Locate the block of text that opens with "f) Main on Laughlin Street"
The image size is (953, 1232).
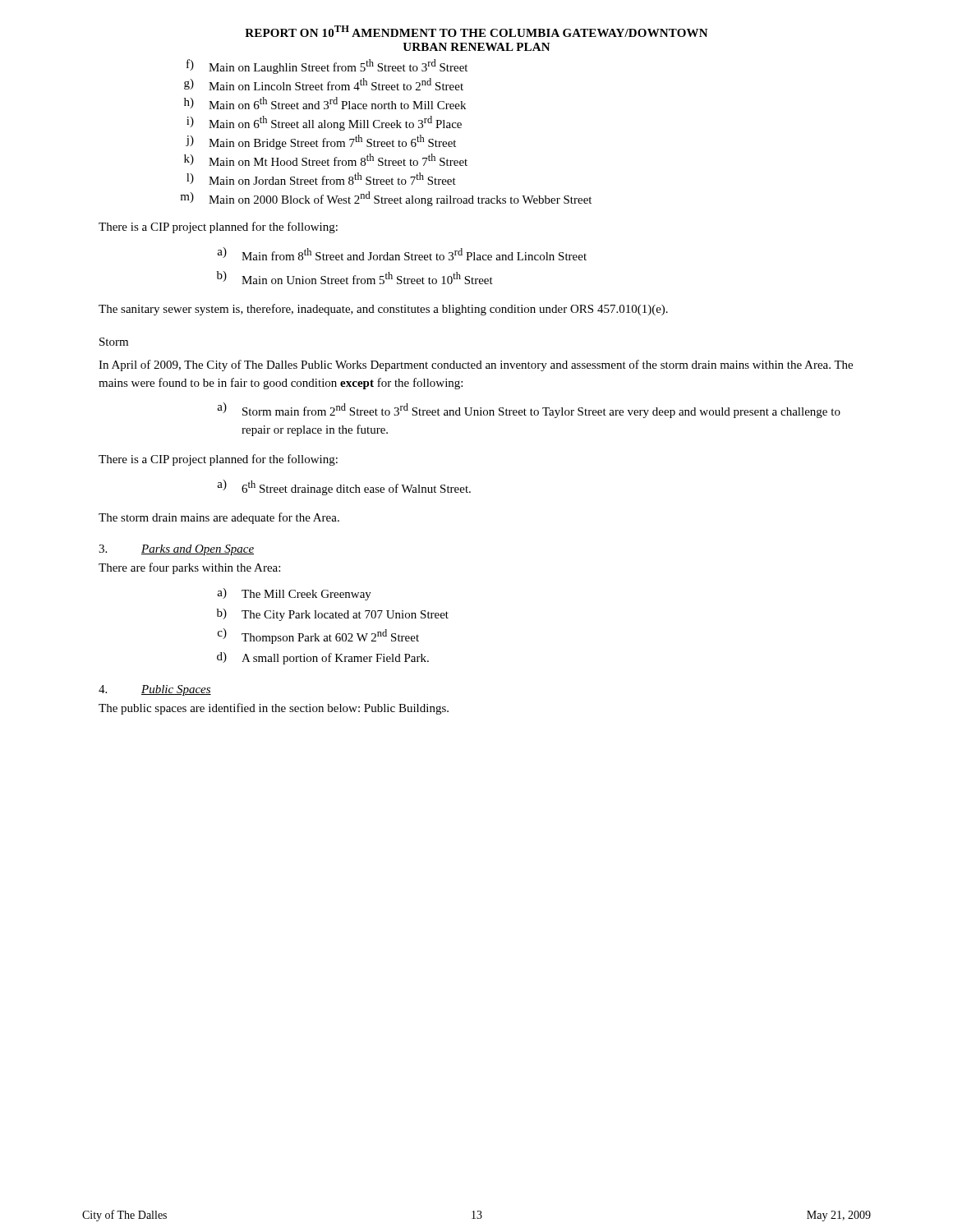(327, 67)
